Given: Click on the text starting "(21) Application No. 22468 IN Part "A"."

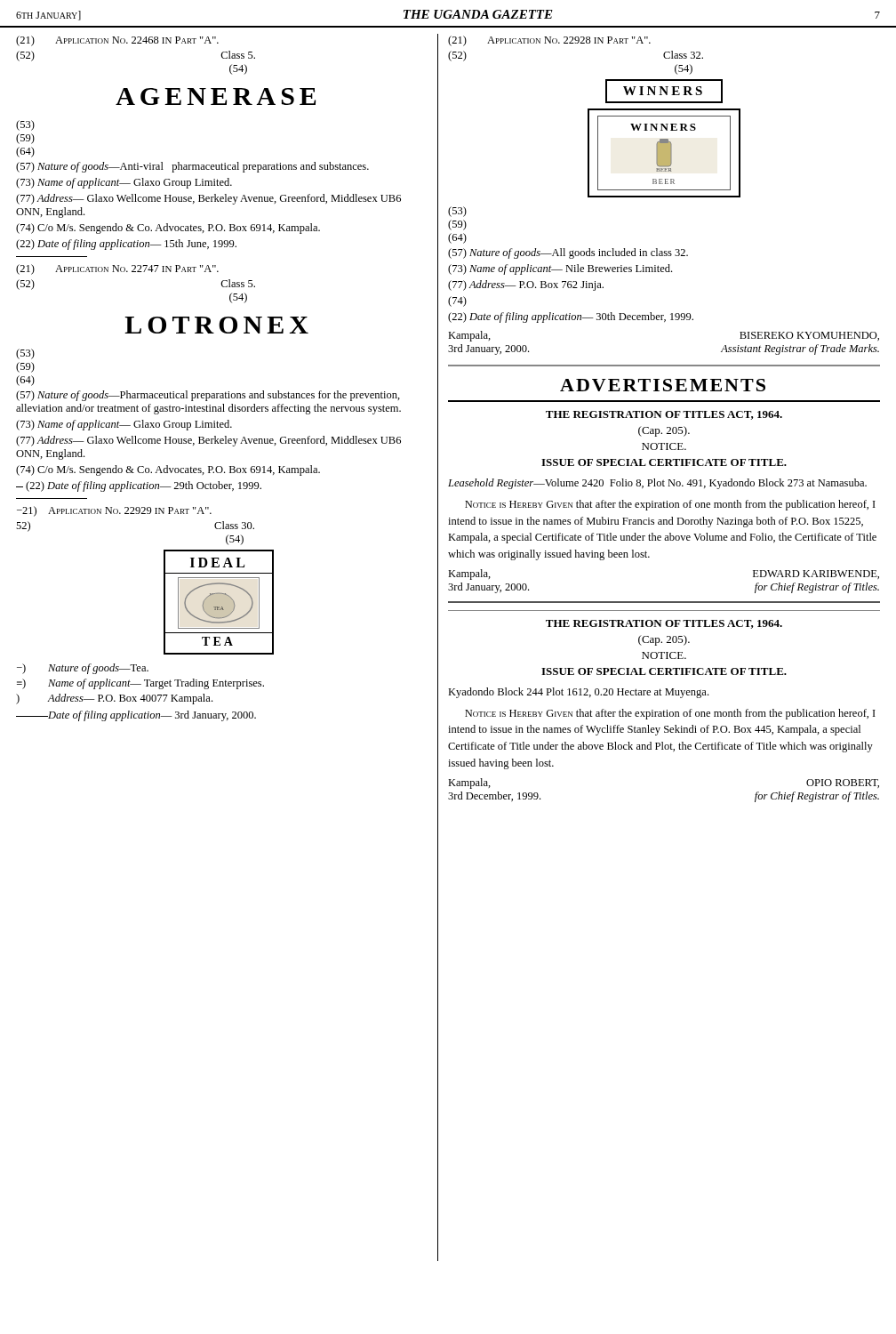Looking at the screenshot, I should pyautogui.click(x=118, y=40).
